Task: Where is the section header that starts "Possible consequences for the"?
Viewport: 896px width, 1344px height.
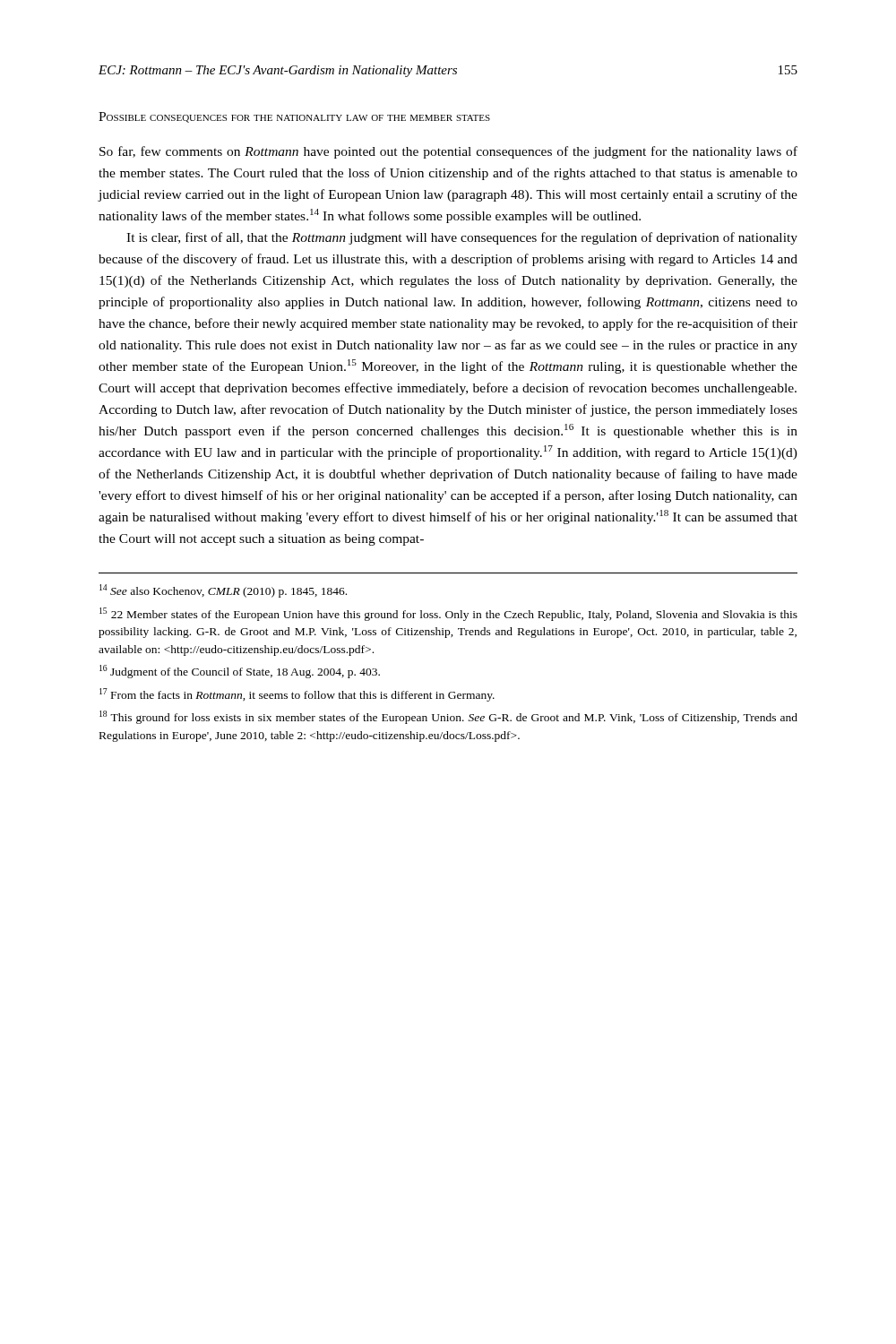Action: tap(294, 116)
